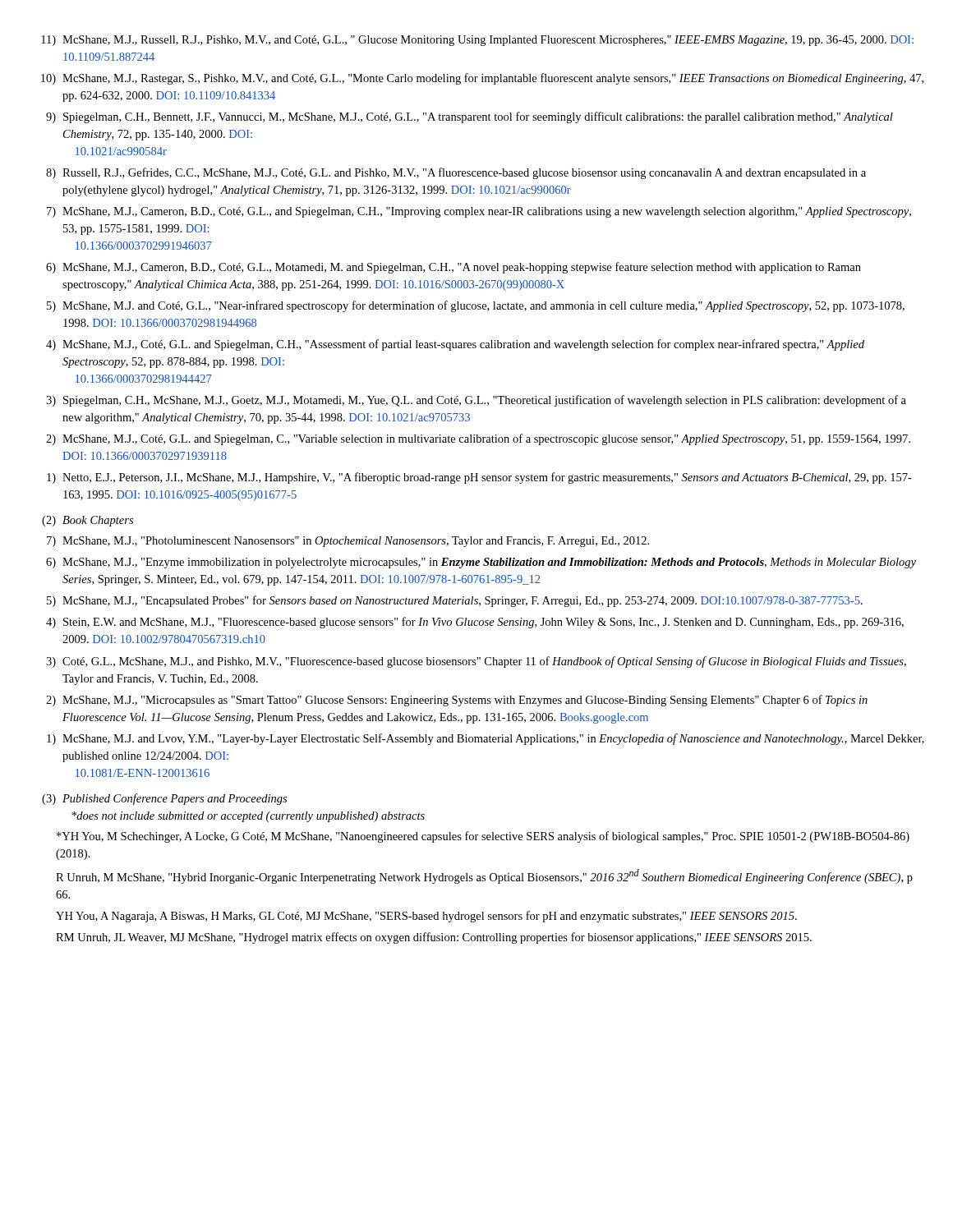Screen dimensions: 1232x953
Task: Select the region starting "11) McShane, M.J., Russell, R.J.,"
Action: click(x=476, y=48)
